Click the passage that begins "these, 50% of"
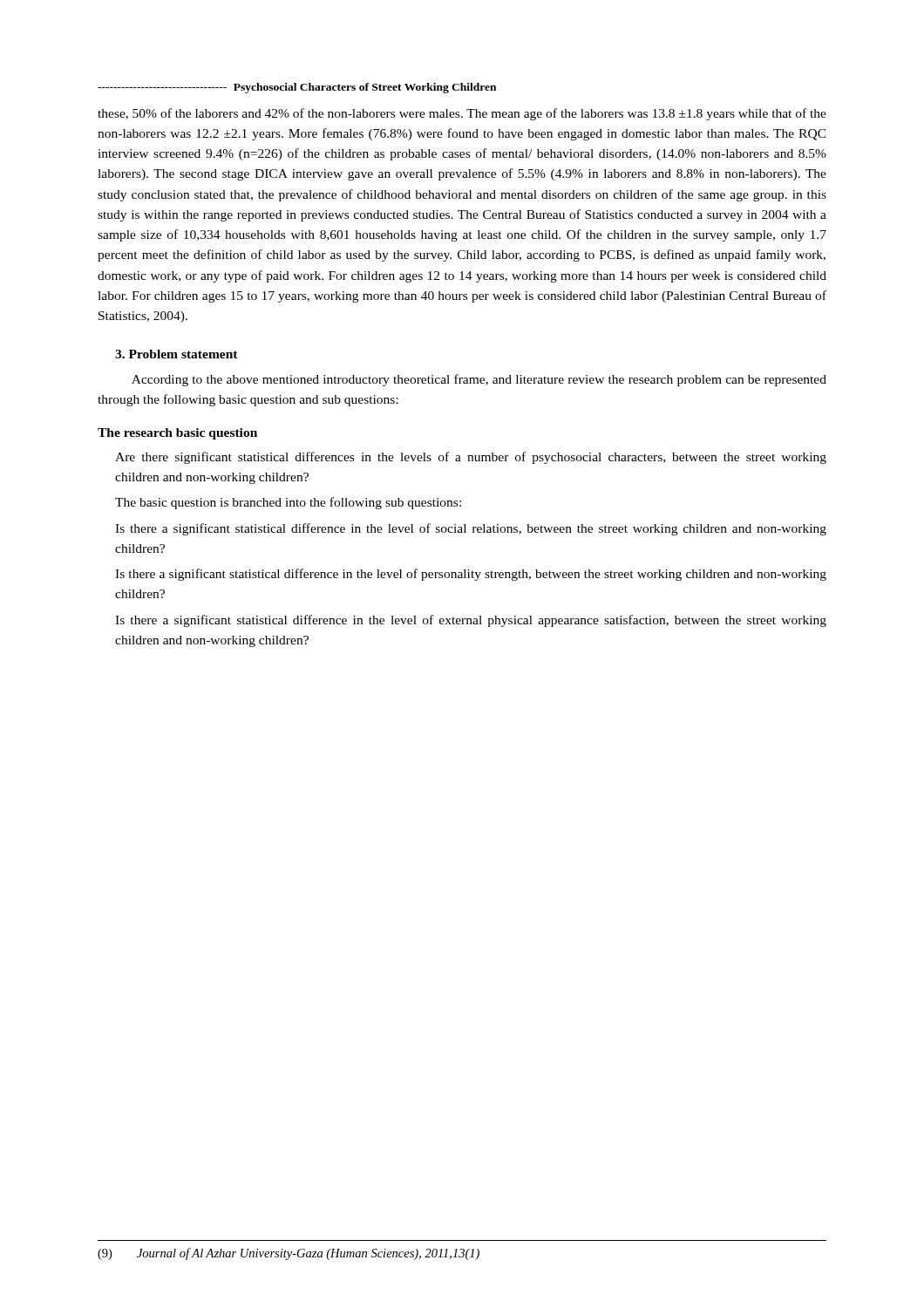The height and width of the screenshot is (1308, 924). tap(462, 214)
